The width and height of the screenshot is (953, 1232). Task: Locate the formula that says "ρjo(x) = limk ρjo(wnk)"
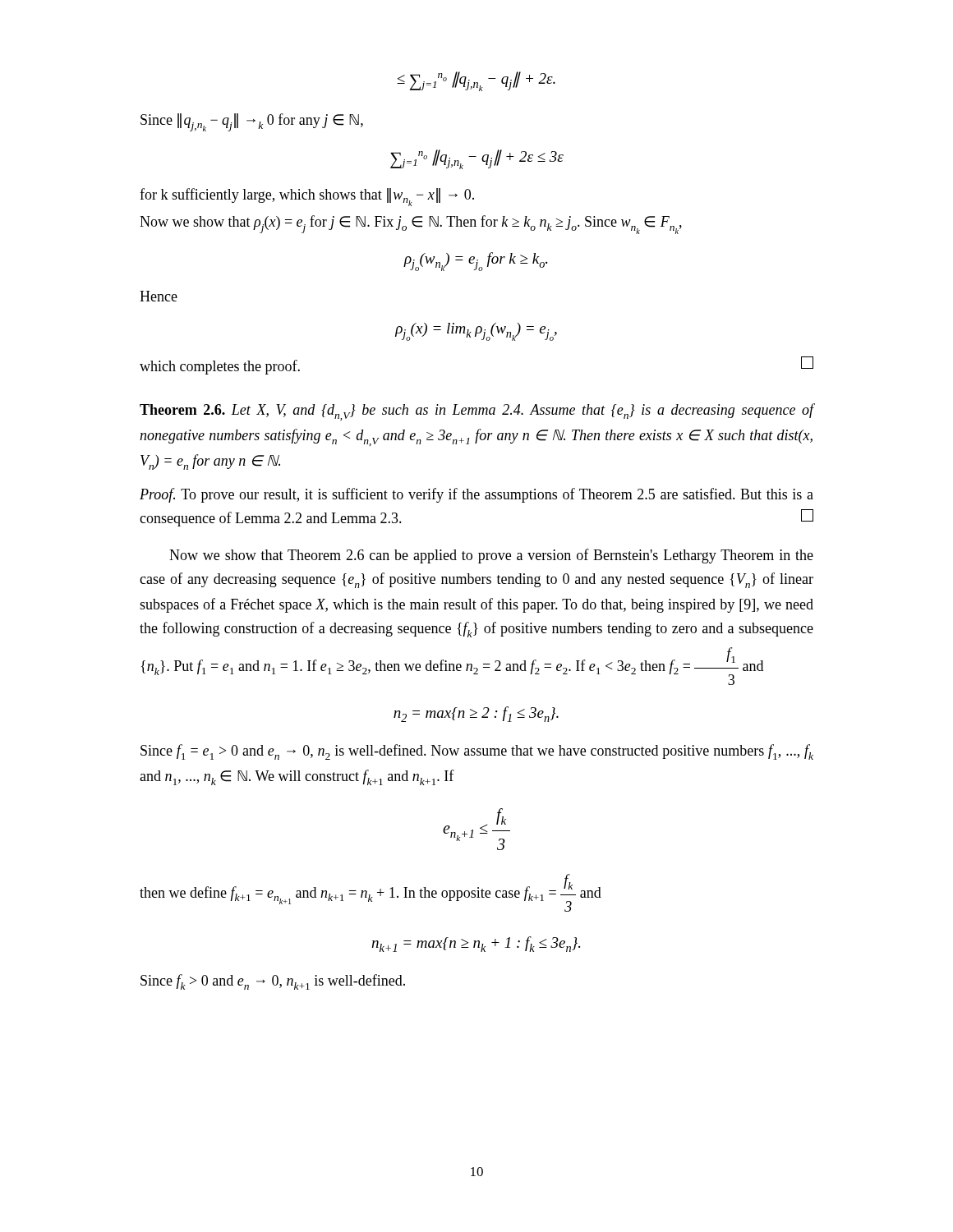click(476, 331)
